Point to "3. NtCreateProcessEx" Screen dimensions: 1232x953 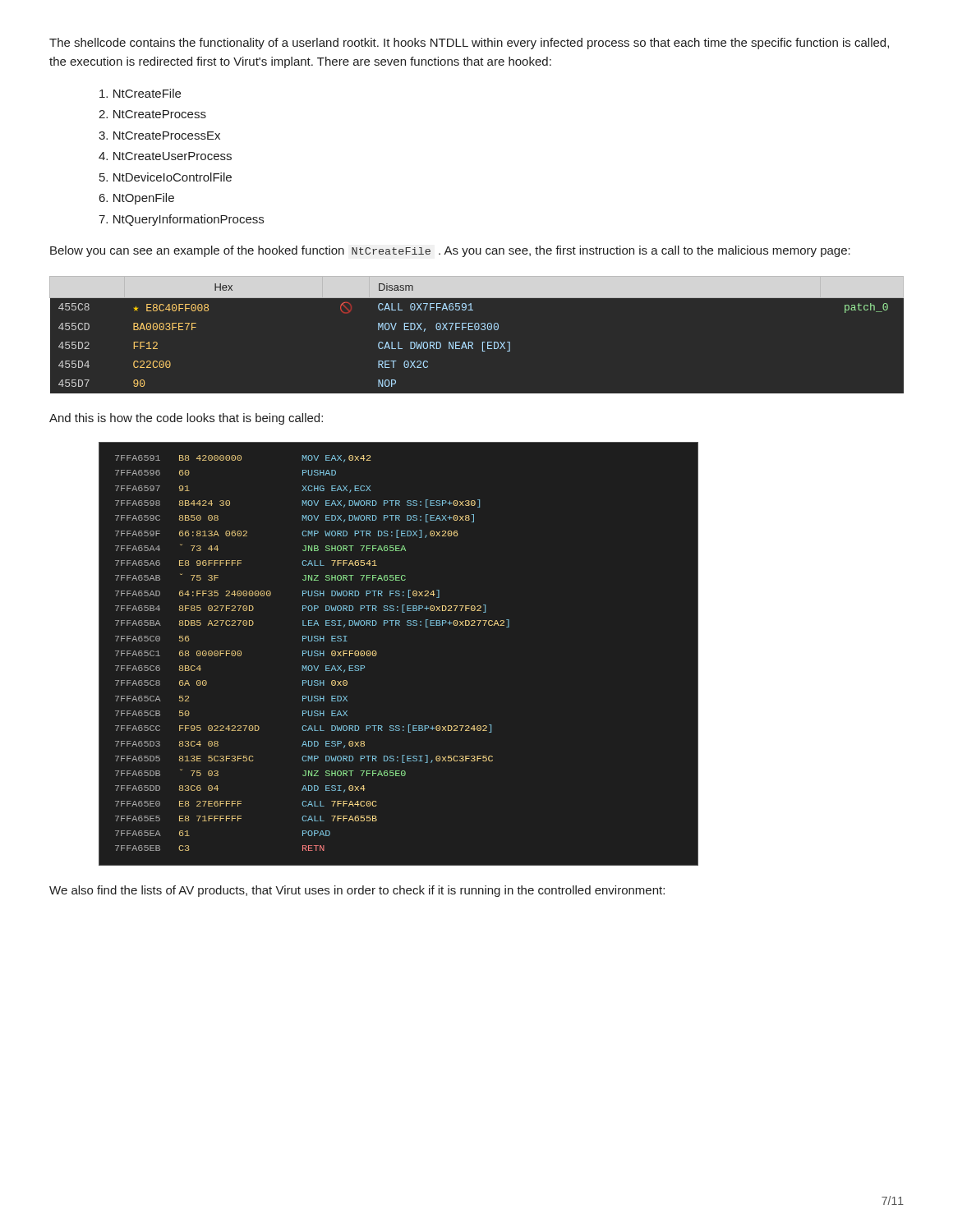[160, 135]
